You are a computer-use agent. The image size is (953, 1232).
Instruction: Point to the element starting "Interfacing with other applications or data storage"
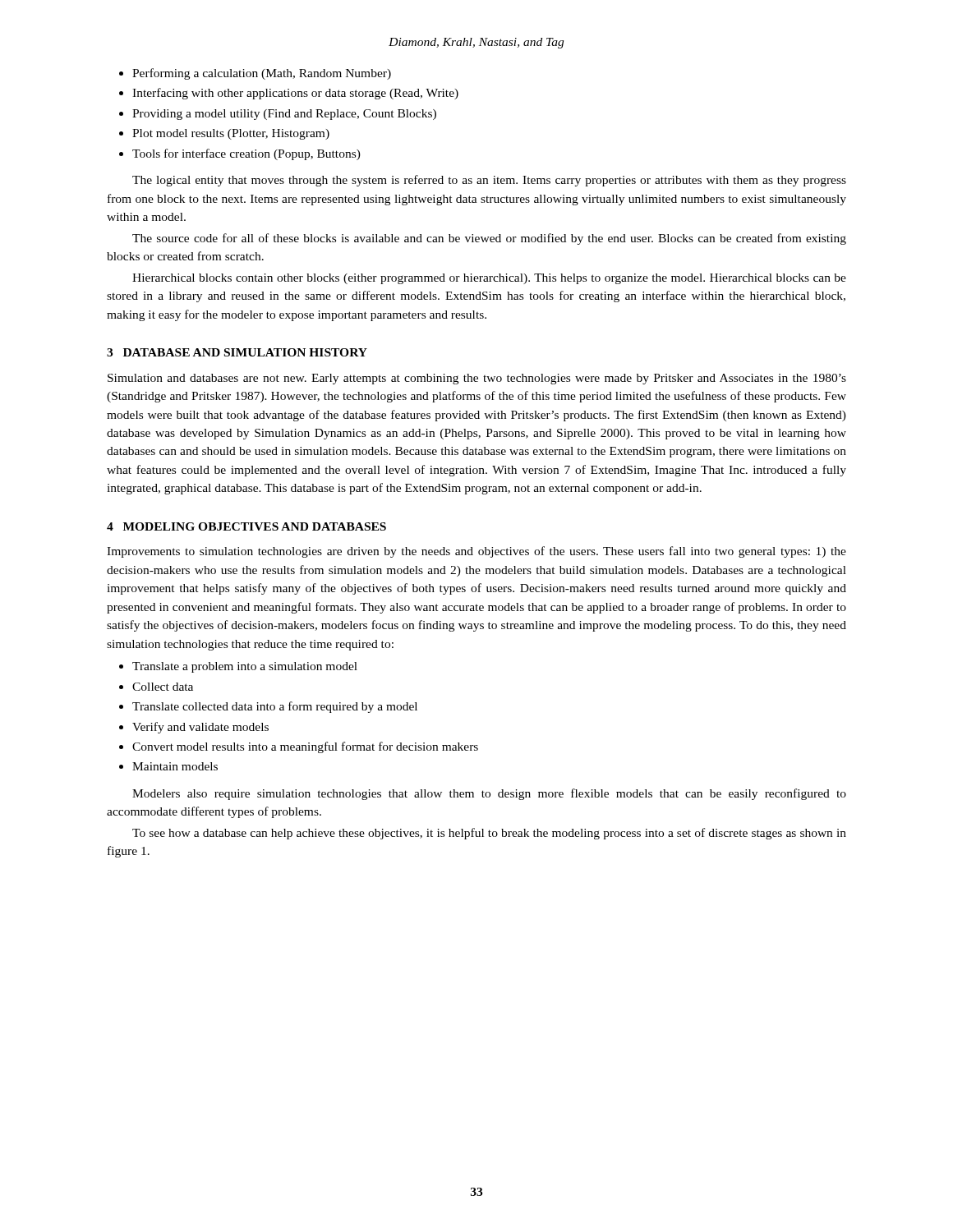295,93
